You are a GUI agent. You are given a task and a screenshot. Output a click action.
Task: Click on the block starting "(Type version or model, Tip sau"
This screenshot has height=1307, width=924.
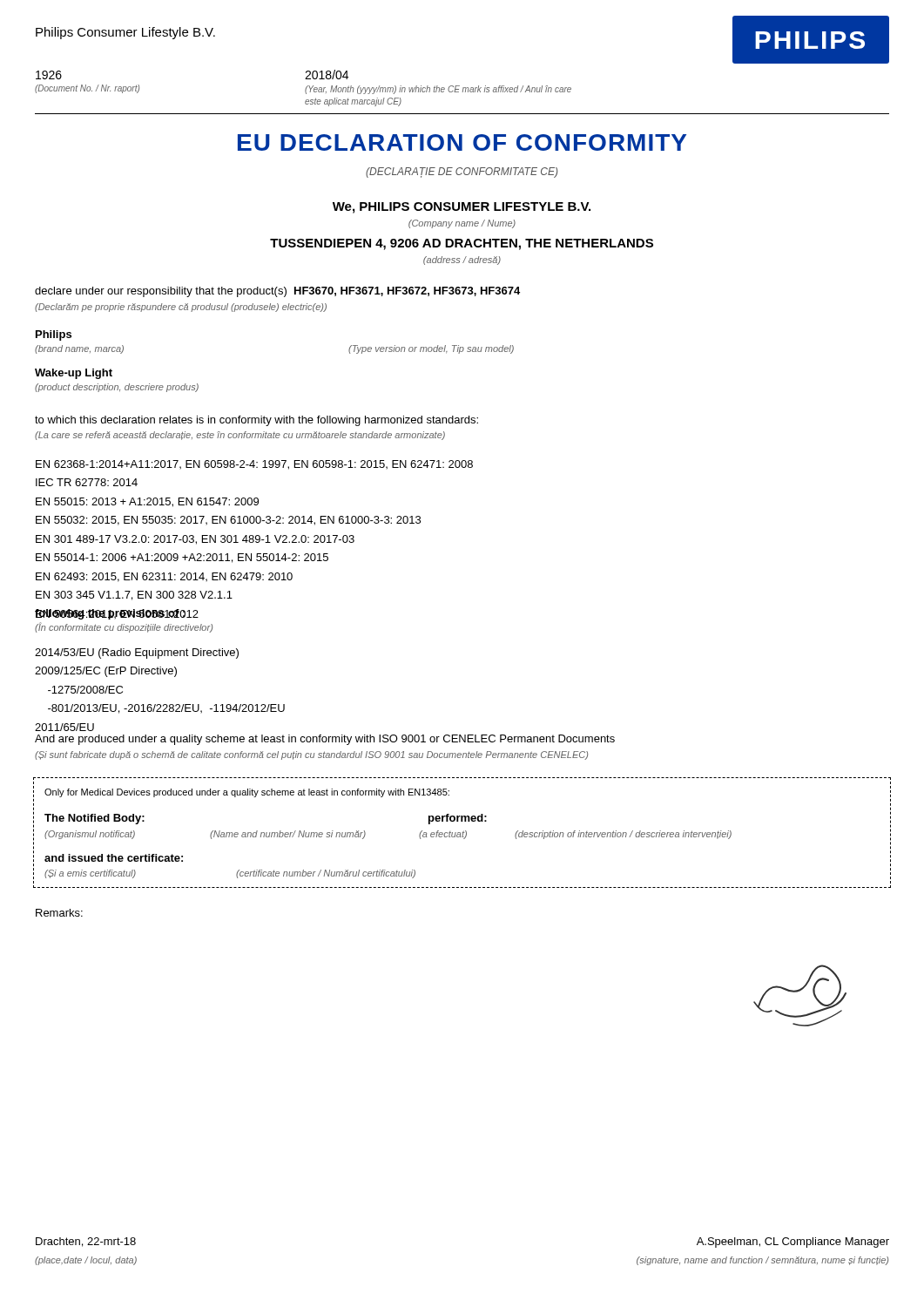pyautogui.click(x=431, y=349)
